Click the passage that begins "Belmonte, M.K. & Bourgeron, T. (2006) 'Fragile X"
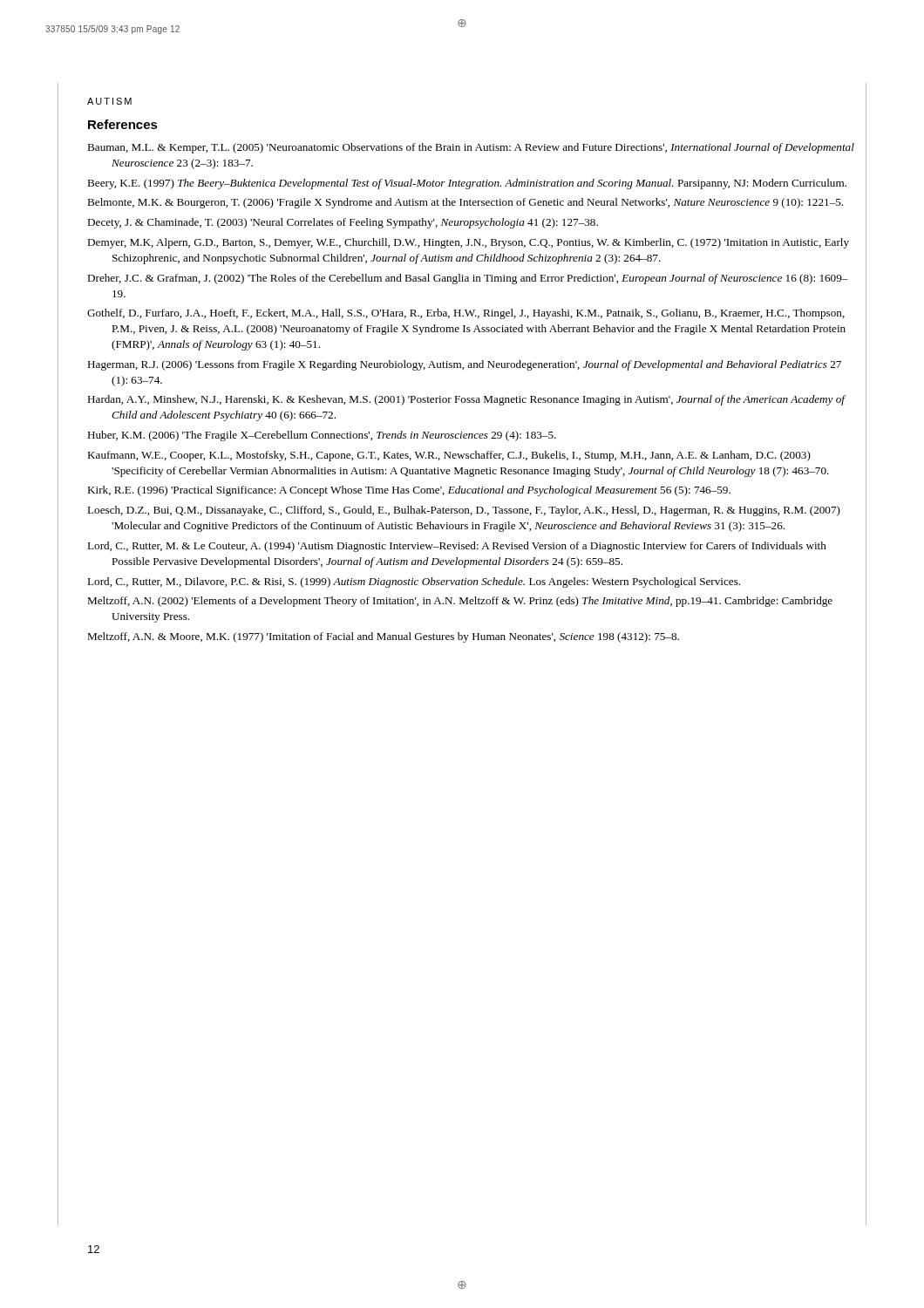 coord(466,202)
